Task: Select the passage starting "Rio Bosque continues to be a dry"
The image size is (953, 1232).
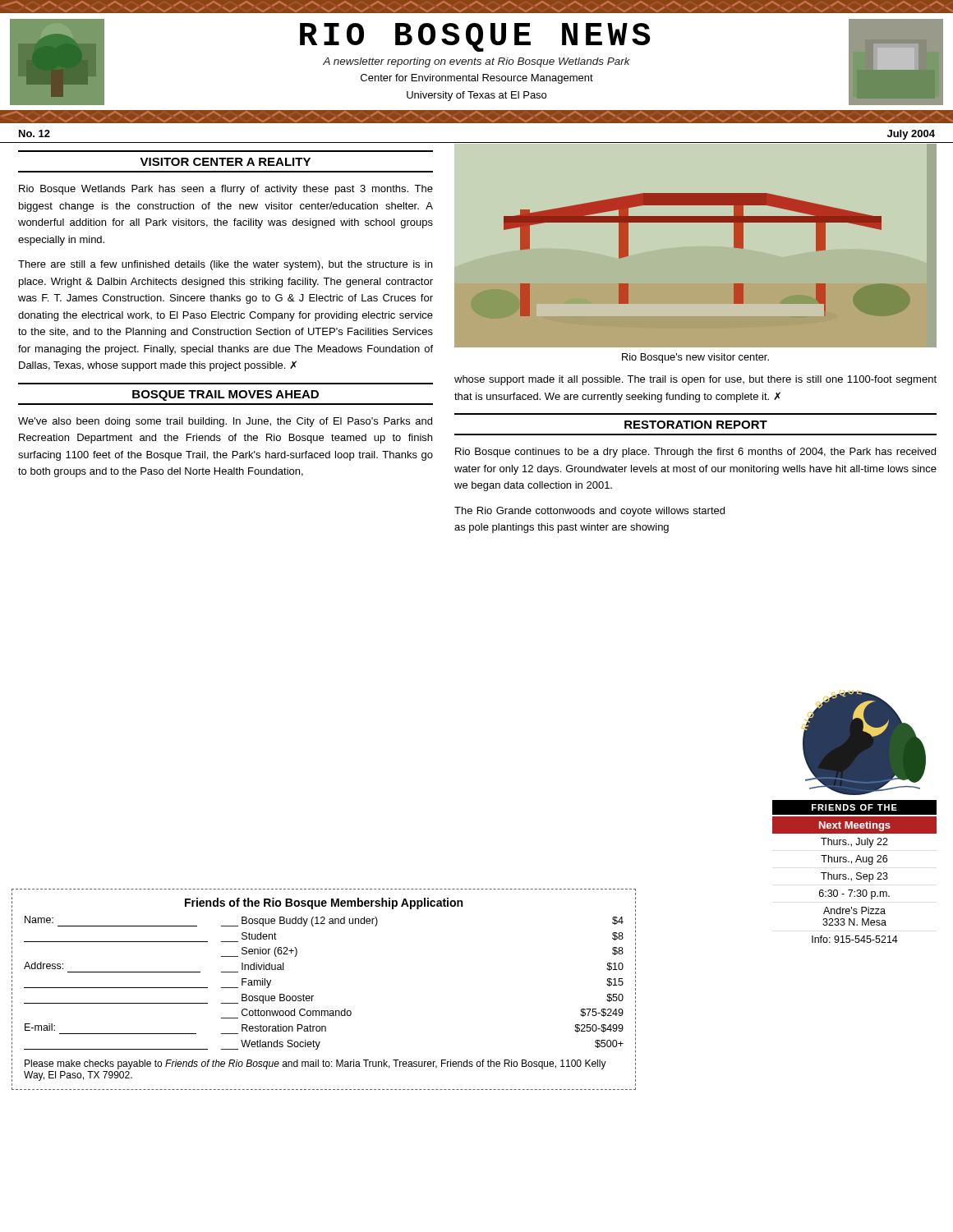Action: (695, 468)
